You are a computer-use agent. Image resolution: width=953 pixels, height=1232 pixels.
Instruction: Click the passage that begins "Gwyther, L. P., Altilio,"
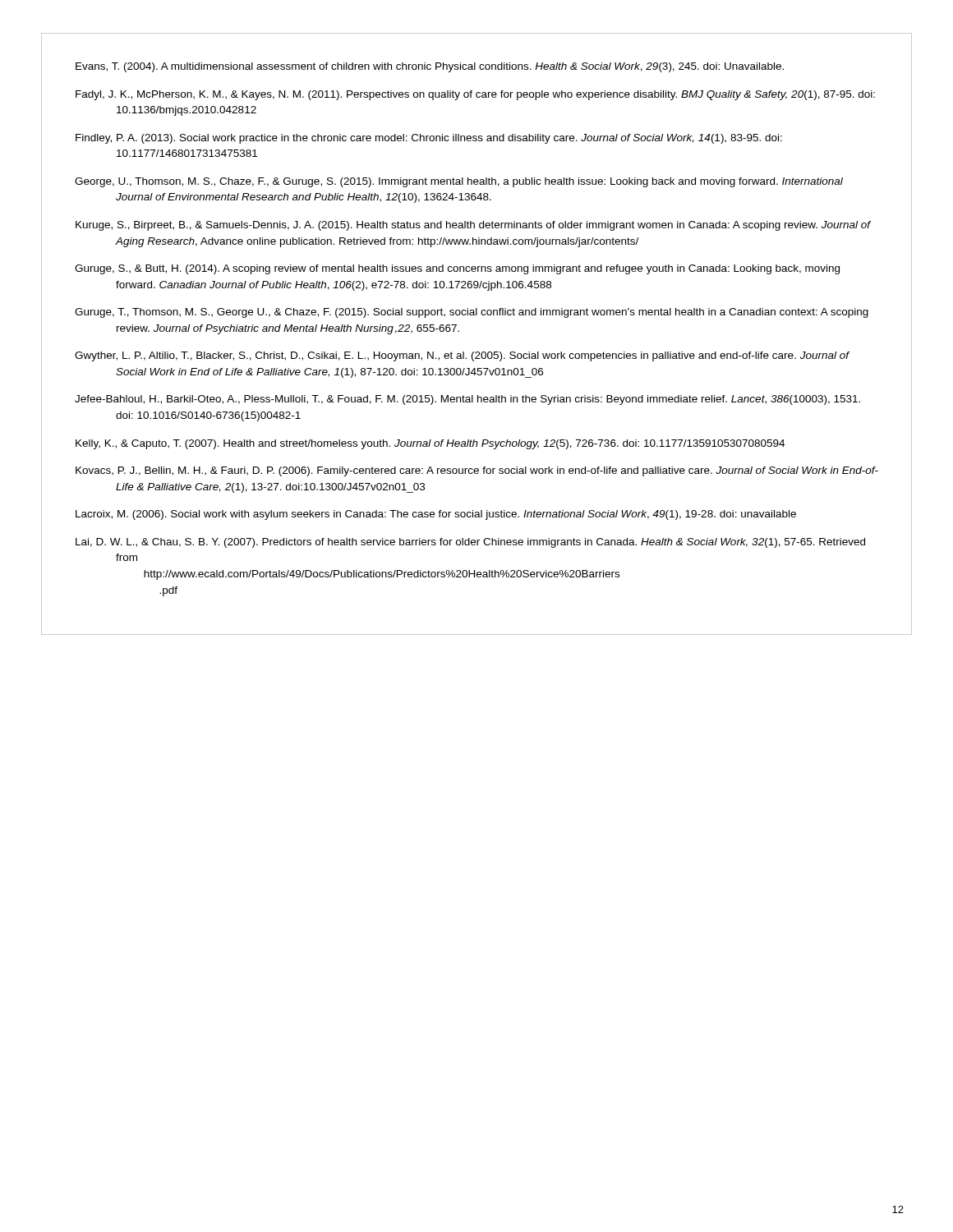click(x=462, y=364)
